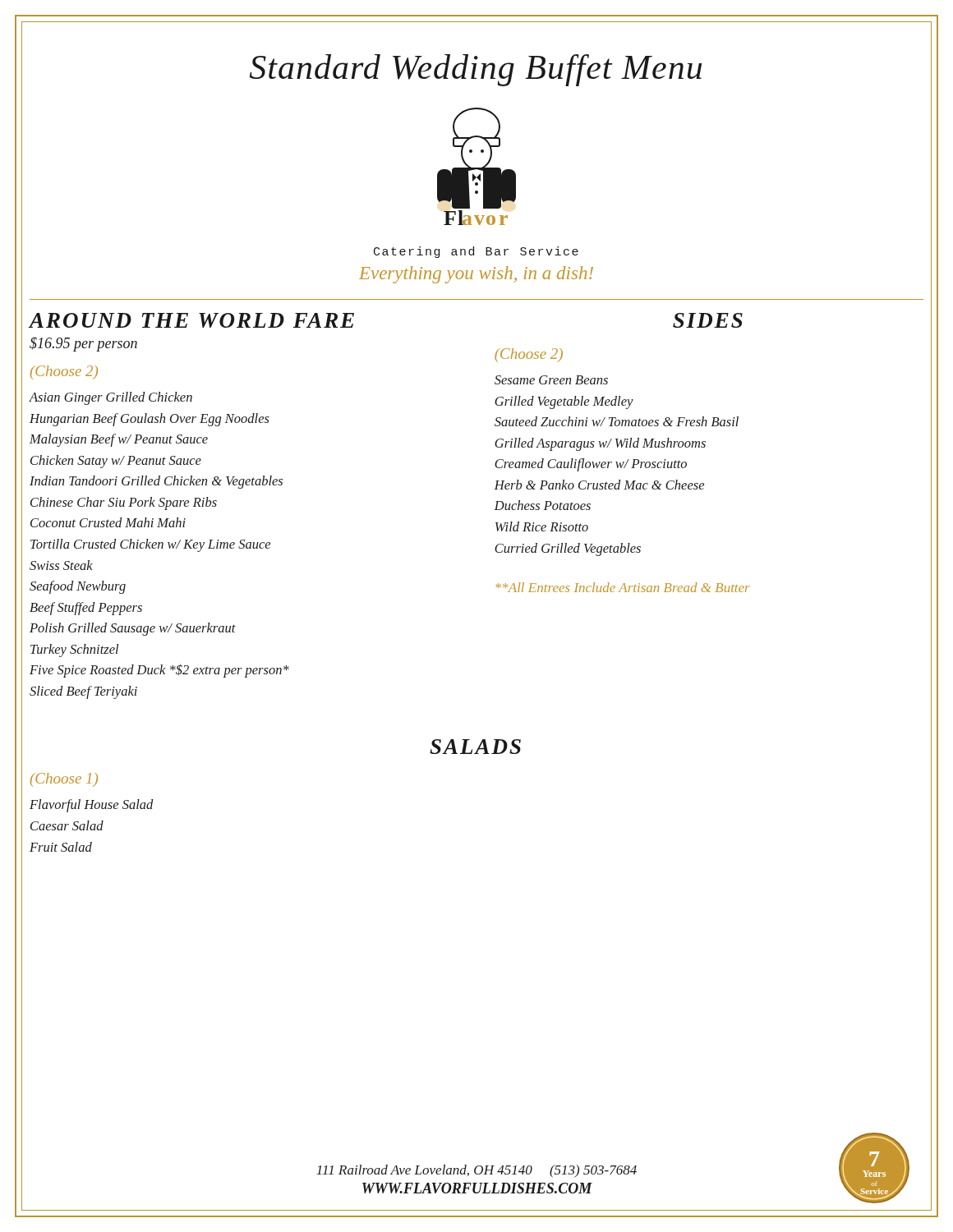Screen dimensions: 1232x953
Task: Click where it says "Coconut Crusted Mahi Mahi"
Action: (x=108, y=523)
